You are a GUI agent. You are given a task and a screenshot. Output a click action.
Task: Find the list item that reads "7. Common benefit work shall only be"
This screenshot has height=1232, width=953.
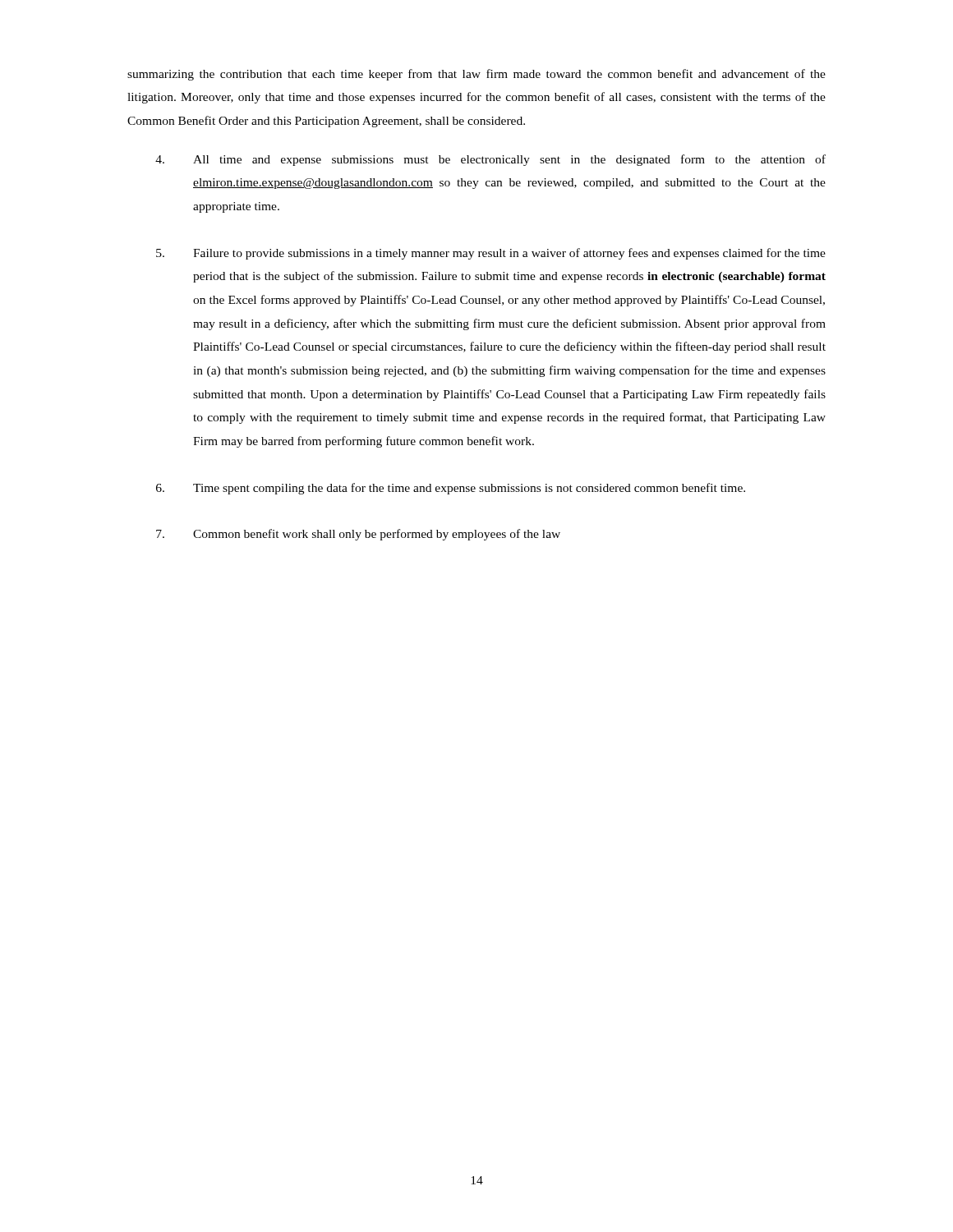(x=476, y=534)
